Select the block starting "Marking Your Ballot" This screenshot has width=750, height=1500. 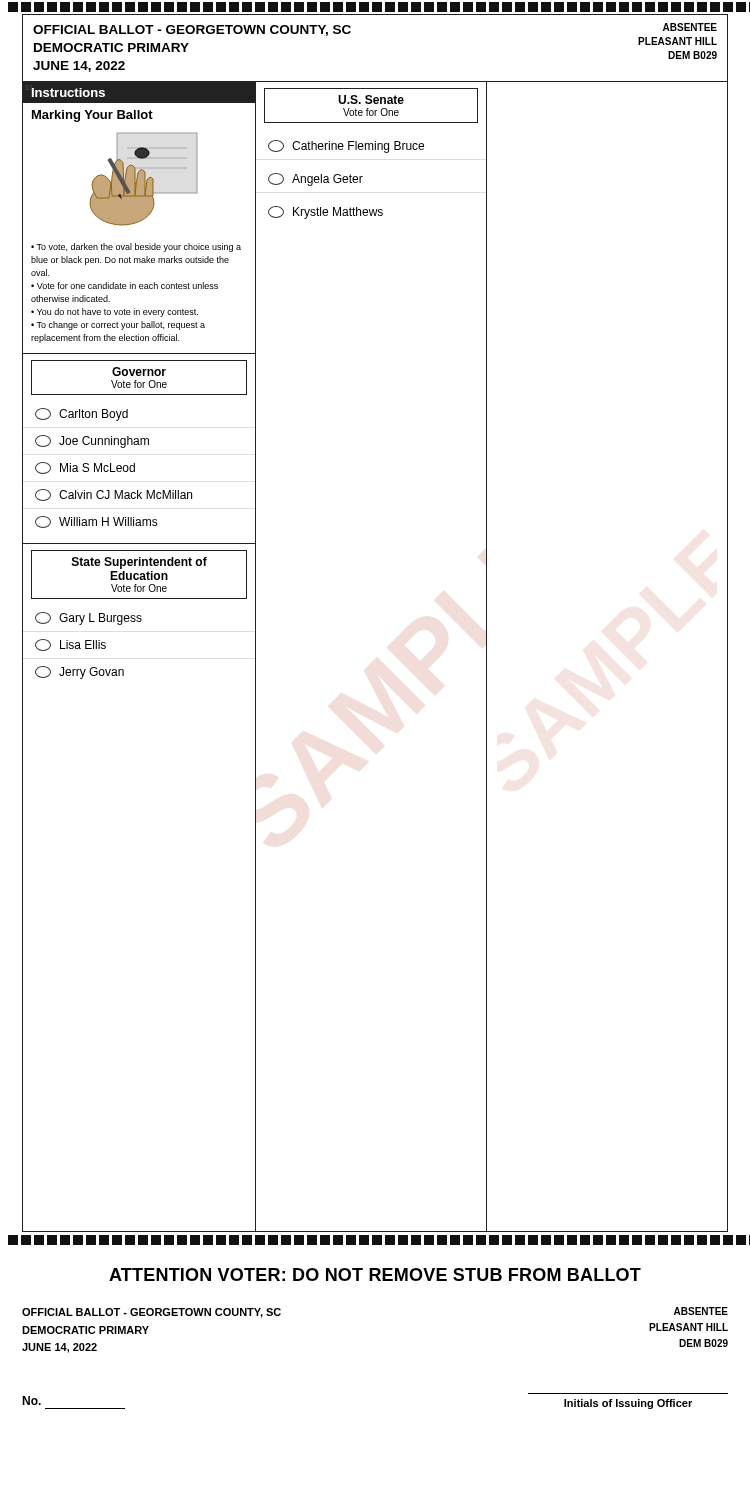(x=92, y=114)
